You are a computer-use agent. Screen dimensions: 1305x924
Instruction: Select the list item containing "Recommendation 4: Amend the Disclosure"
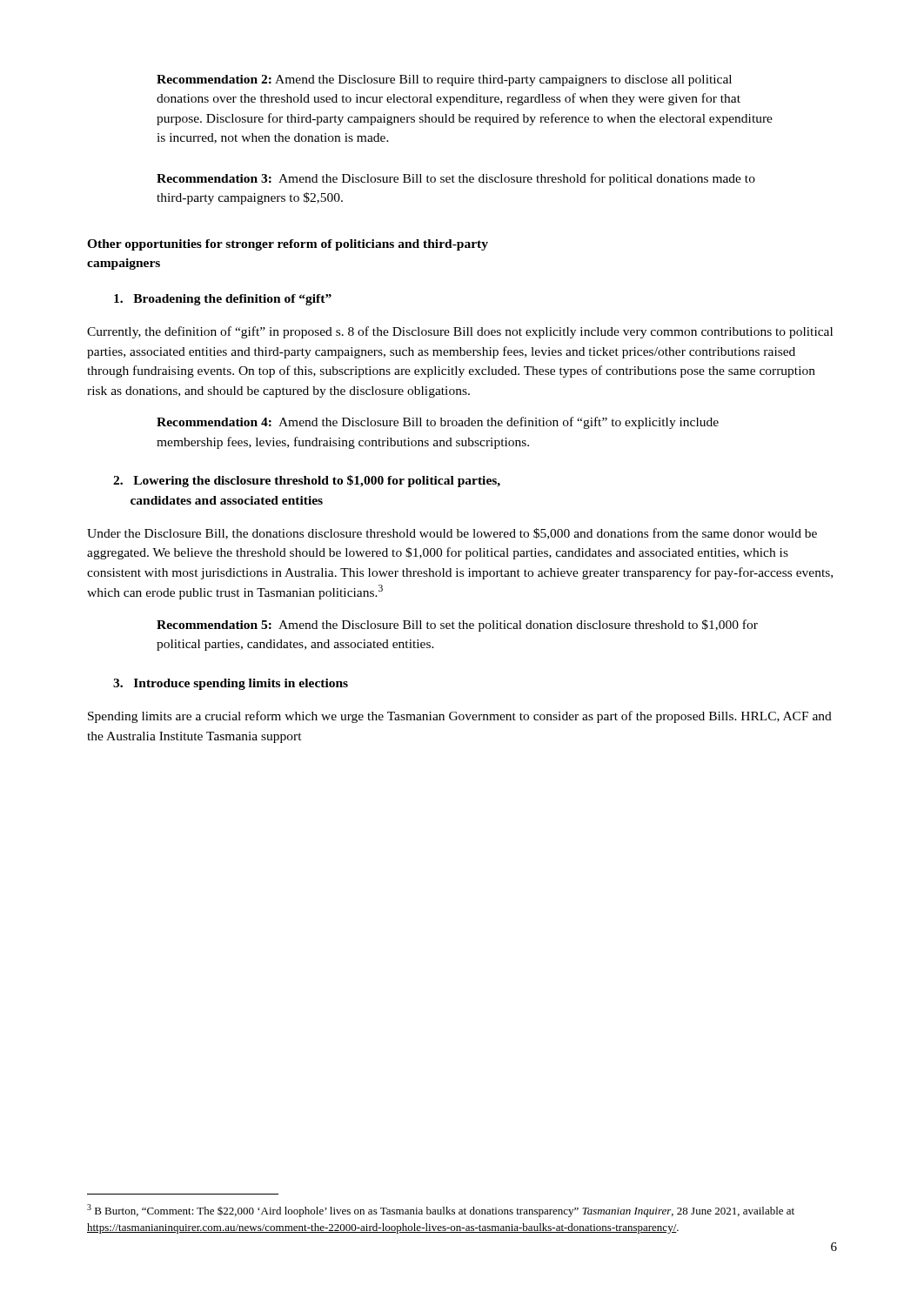point(471,432)
